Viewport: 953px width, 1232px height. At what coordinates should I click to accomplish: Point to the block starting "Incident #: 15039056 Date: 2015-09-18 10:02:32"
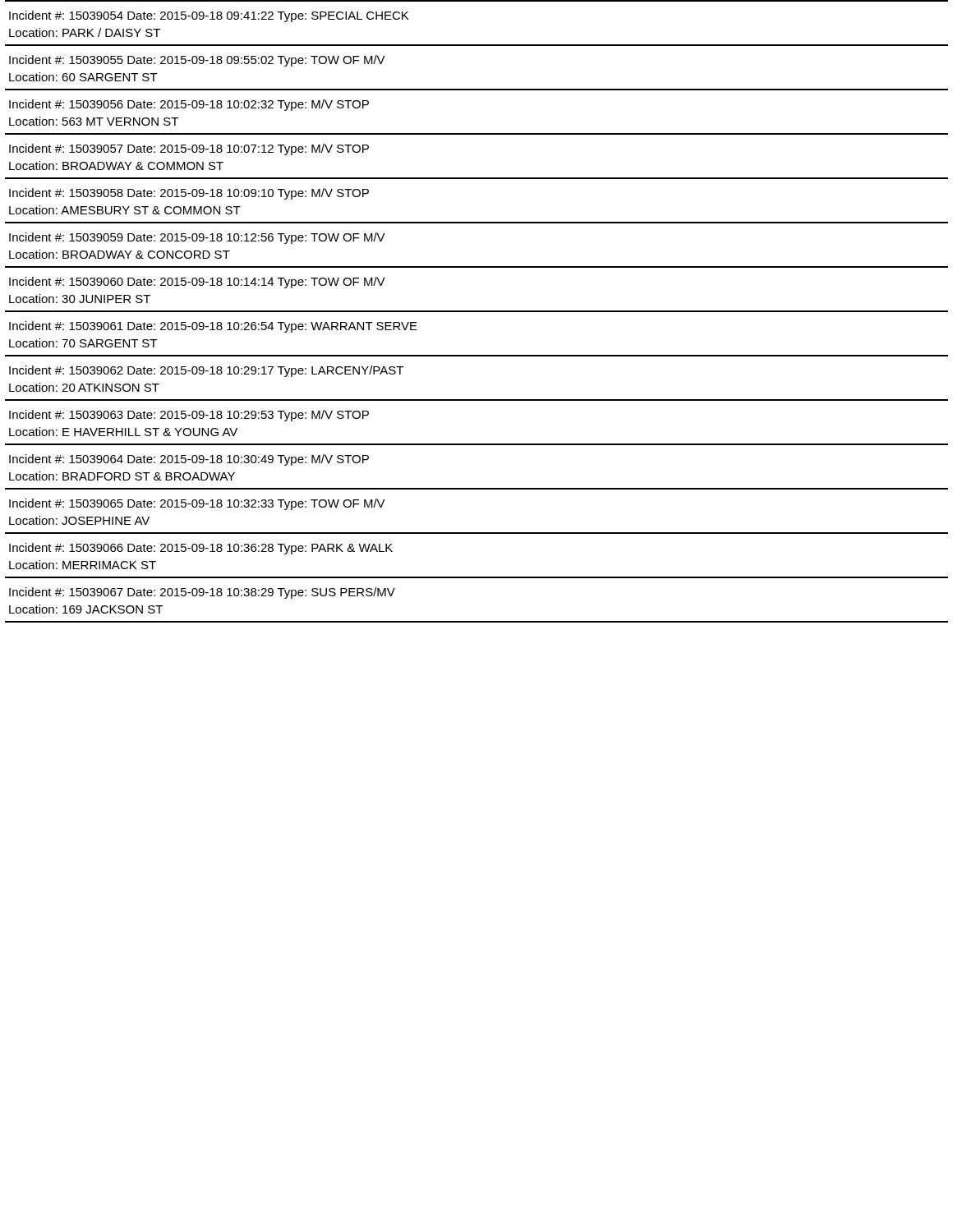(x=189, y=105)
